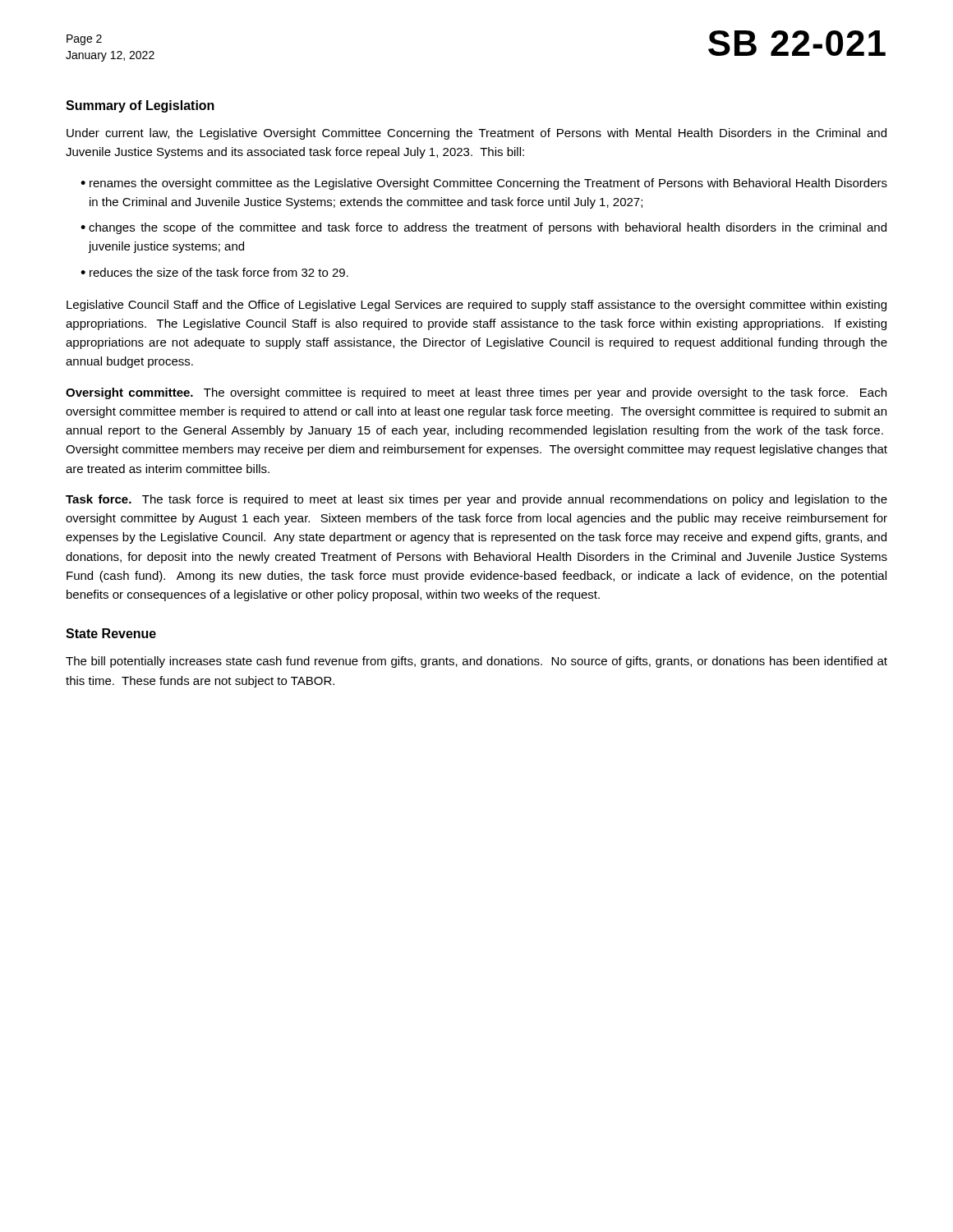Point to the block beginning "Task force. The task force"
Image resolution: width=953 pixels, height=1232 pixels.
coord(476,547)
